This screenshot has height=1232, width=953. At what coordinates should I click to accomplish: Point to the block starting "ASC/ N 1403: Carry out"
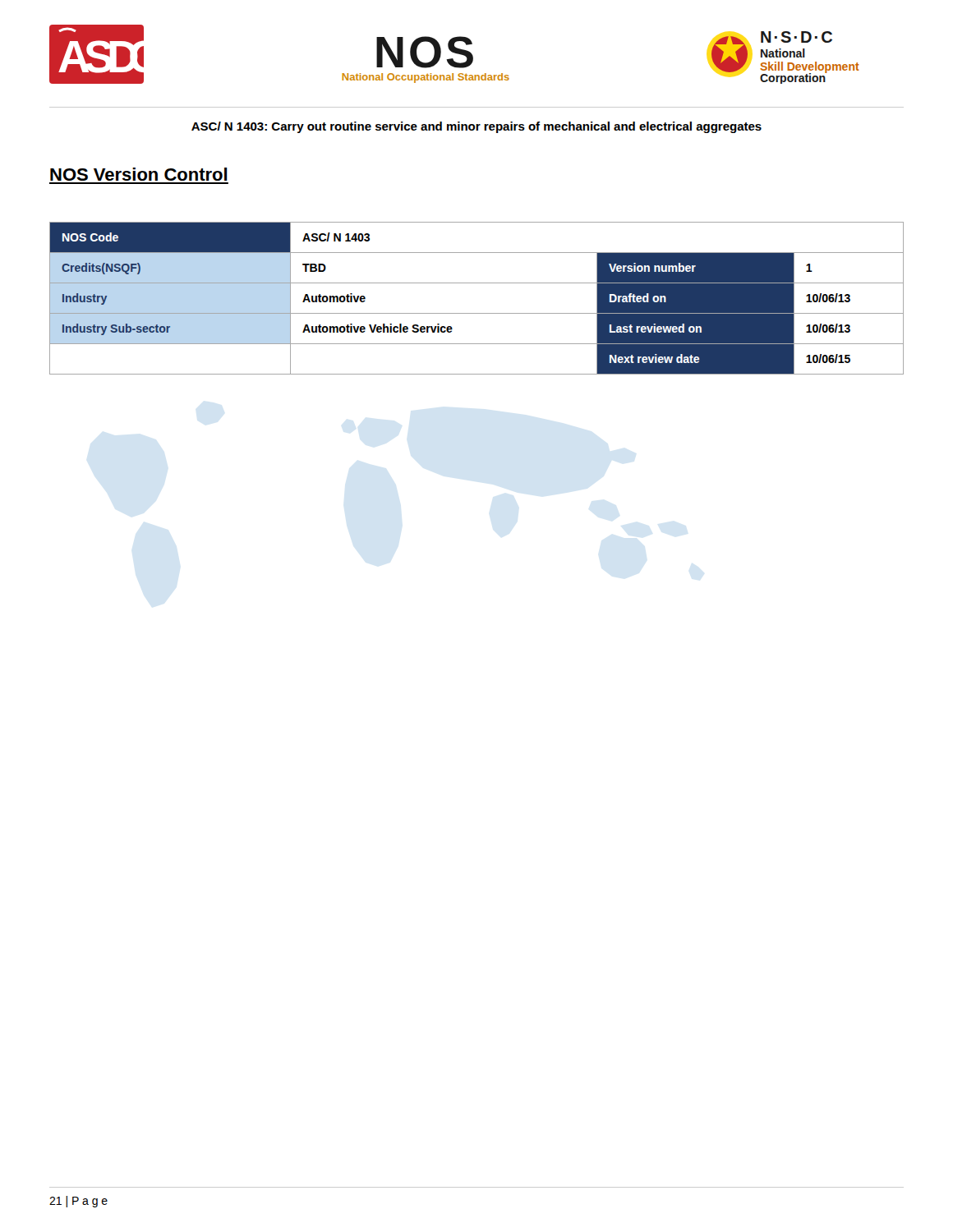pos(476,126)
